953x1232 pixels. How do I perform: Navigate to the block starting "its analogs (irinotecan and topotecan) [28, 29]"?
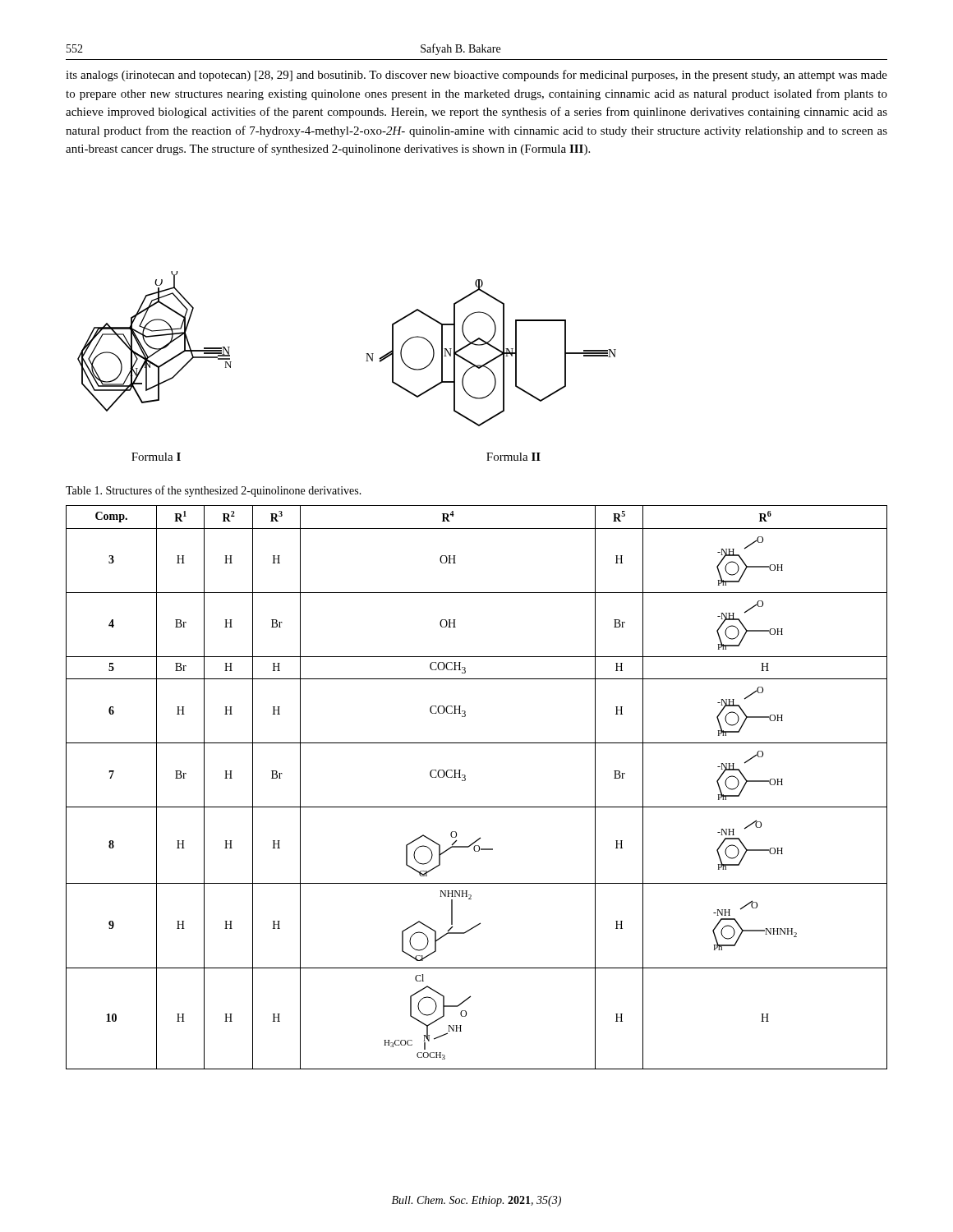476,112
